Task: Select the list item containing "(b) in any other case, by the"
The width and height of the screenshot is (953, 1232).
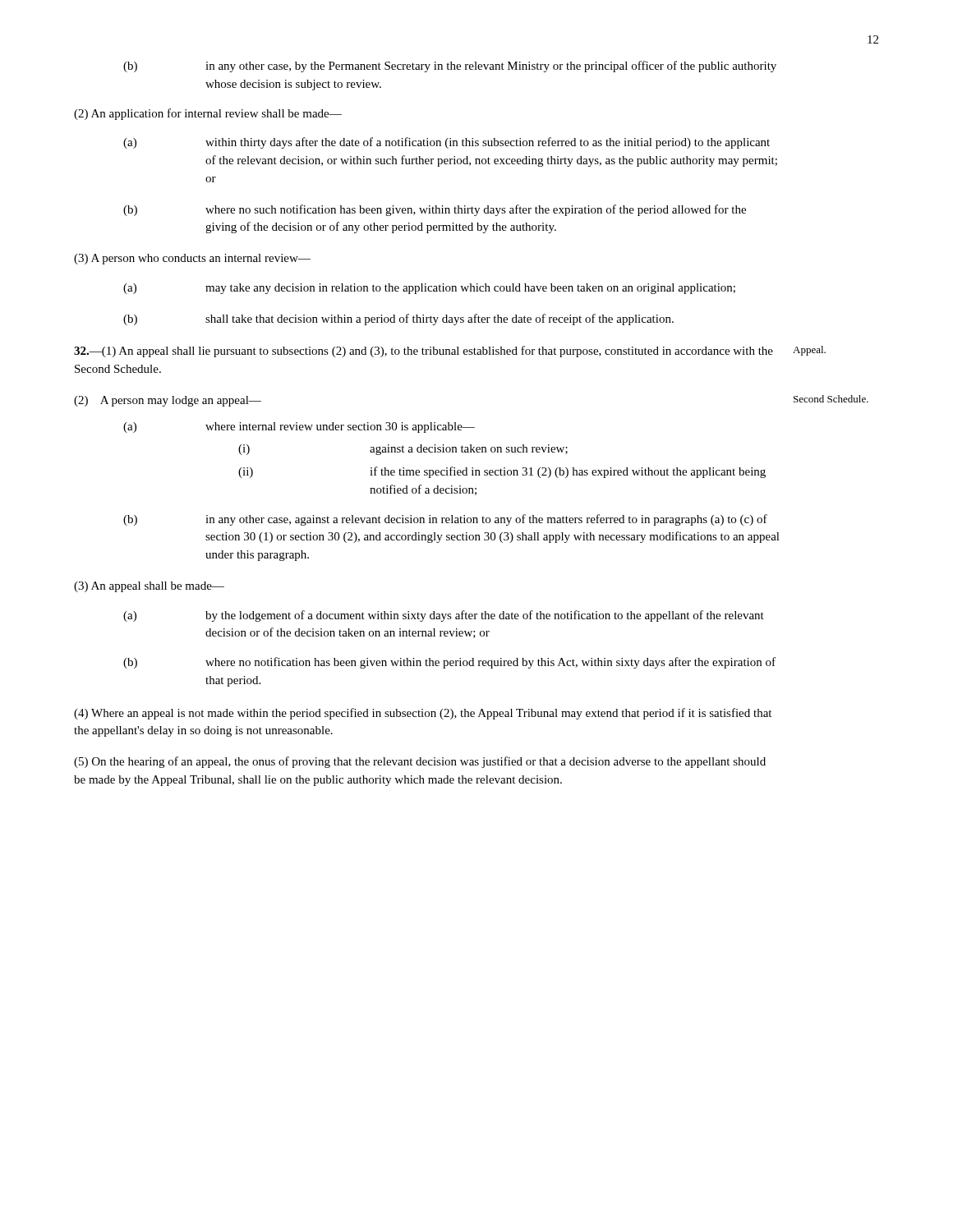Action: point(427,75)
